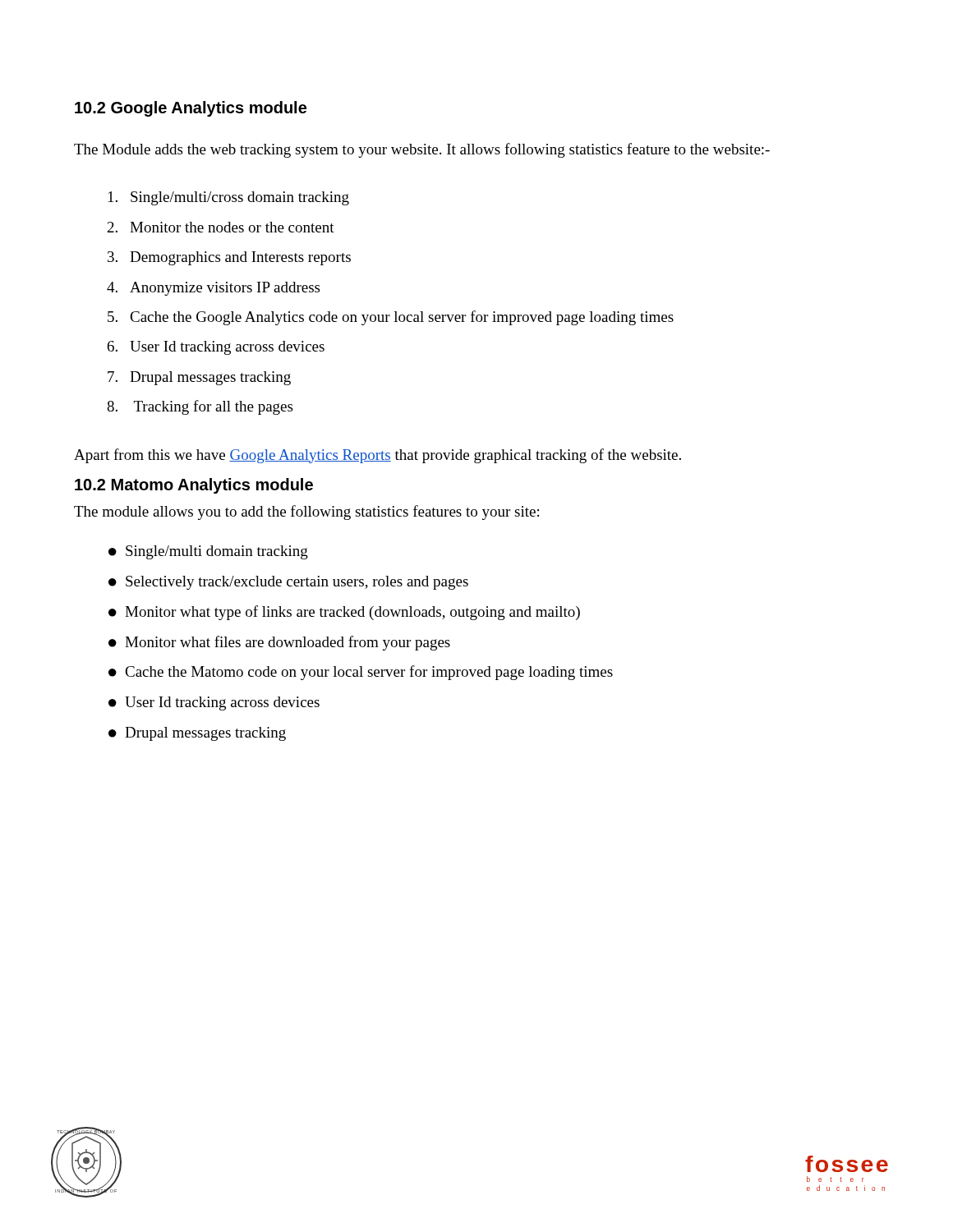Viewport: 953px width, 1232px height.
Task: Find the region starting "Single/multi/cross domain tracking"
Action: [x=228, y=198]
